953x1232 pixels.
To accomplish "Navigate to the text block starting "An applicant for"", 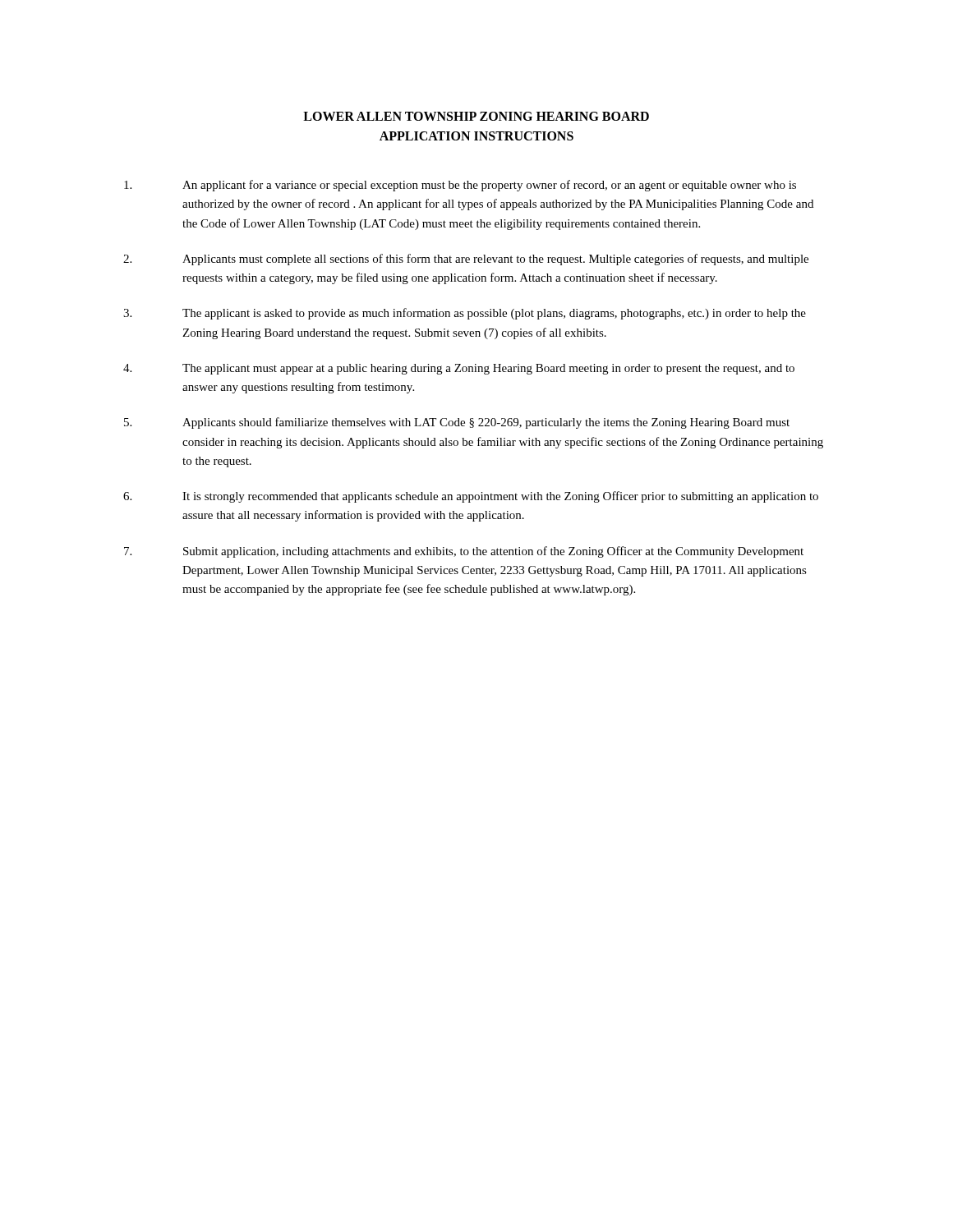I will (476, 204).
